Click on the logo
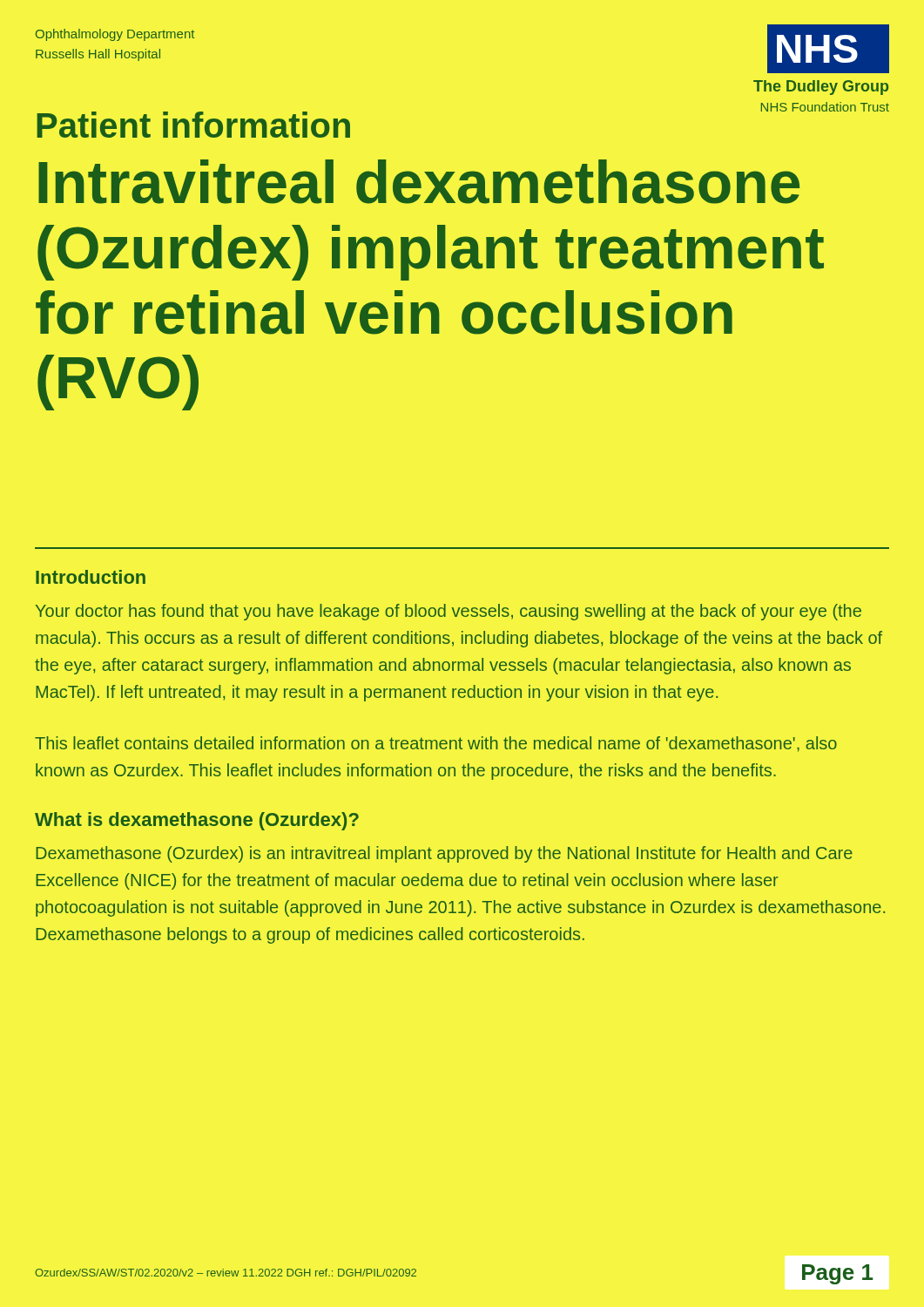The height and width of the screenshot is (1307, 924). tap(821, 71)
